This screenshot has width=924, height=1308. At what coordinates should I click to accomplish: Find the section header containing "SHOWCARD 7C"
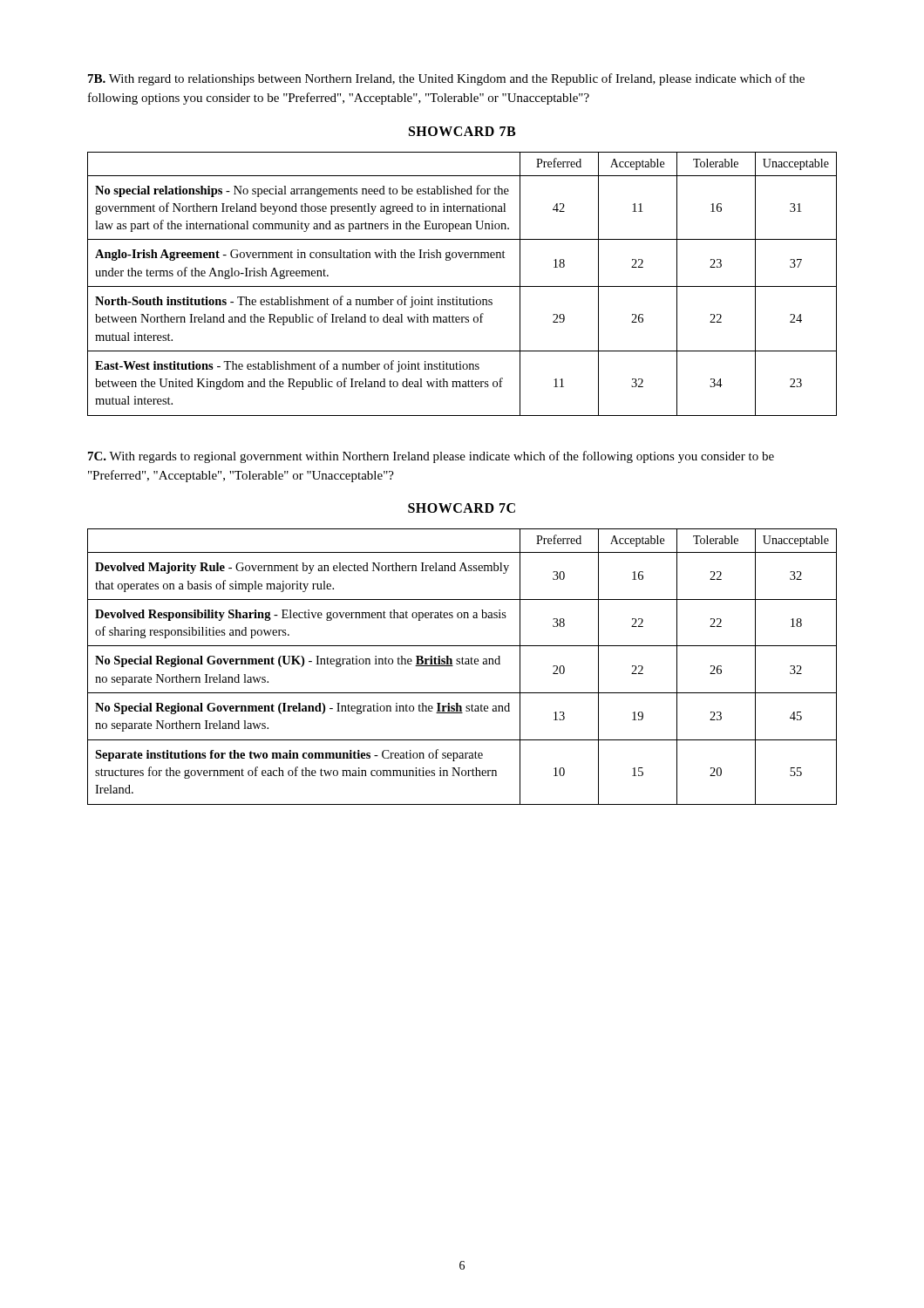(462, 508)
